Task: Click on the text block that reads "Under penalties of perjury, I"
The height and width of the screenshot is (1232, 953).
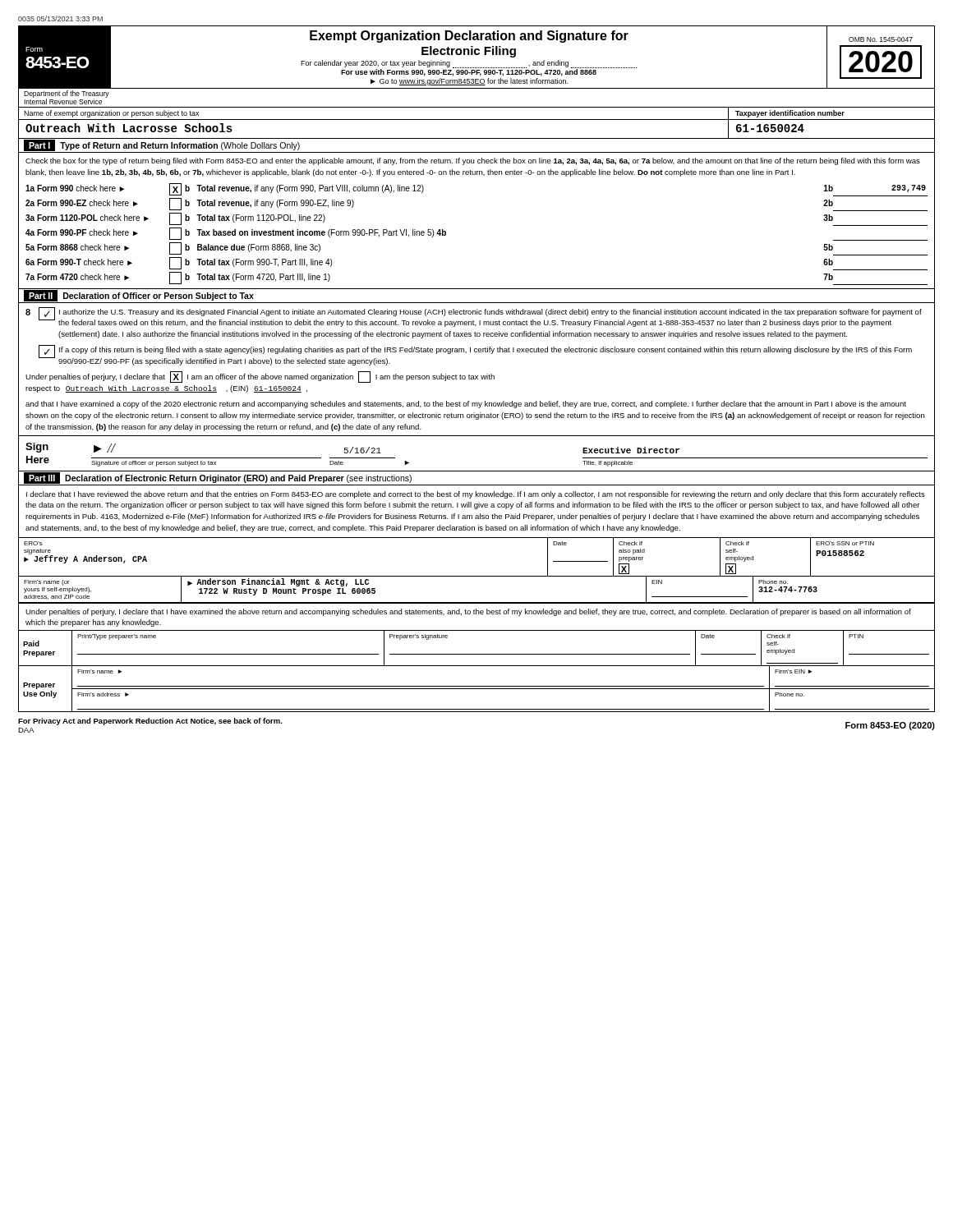Action: (468, 617)
